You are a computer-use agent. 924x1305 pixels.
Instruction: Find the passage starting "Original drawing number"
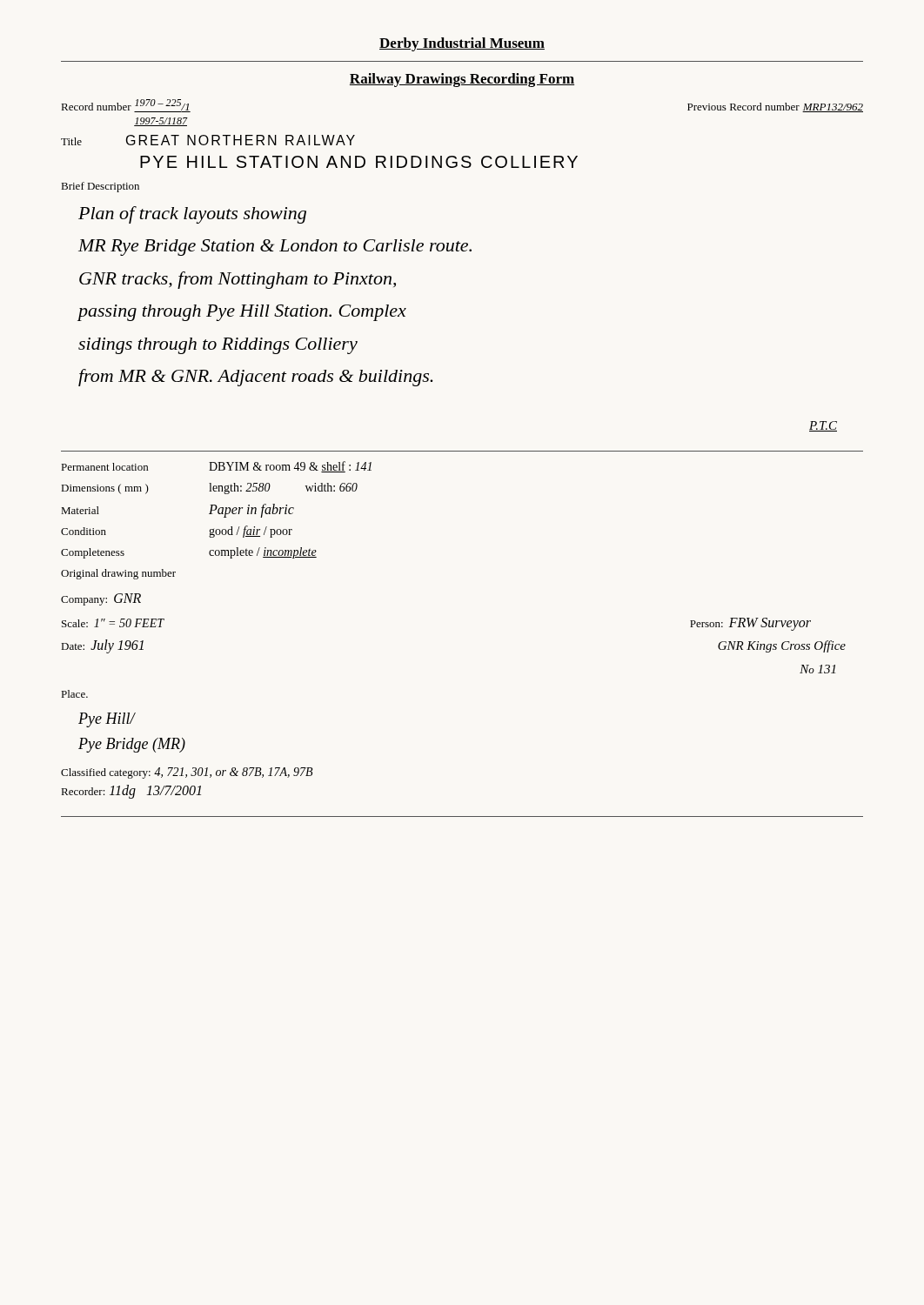point(135,574)
